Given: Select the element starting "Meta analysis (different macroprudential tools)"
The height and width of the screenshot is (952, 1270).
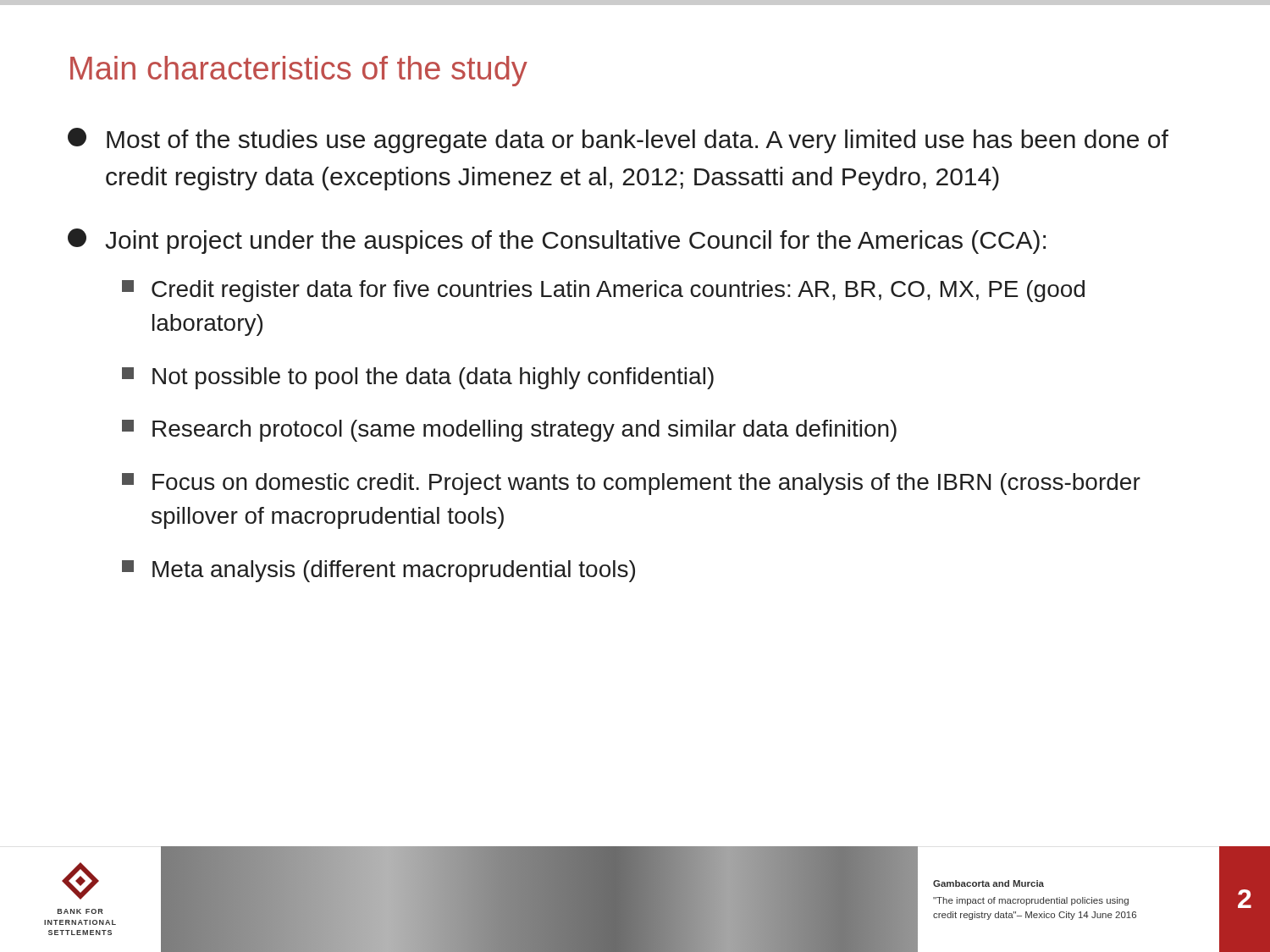Looking at the screenshot, I should pyautogui.click(x=378, y=571).
